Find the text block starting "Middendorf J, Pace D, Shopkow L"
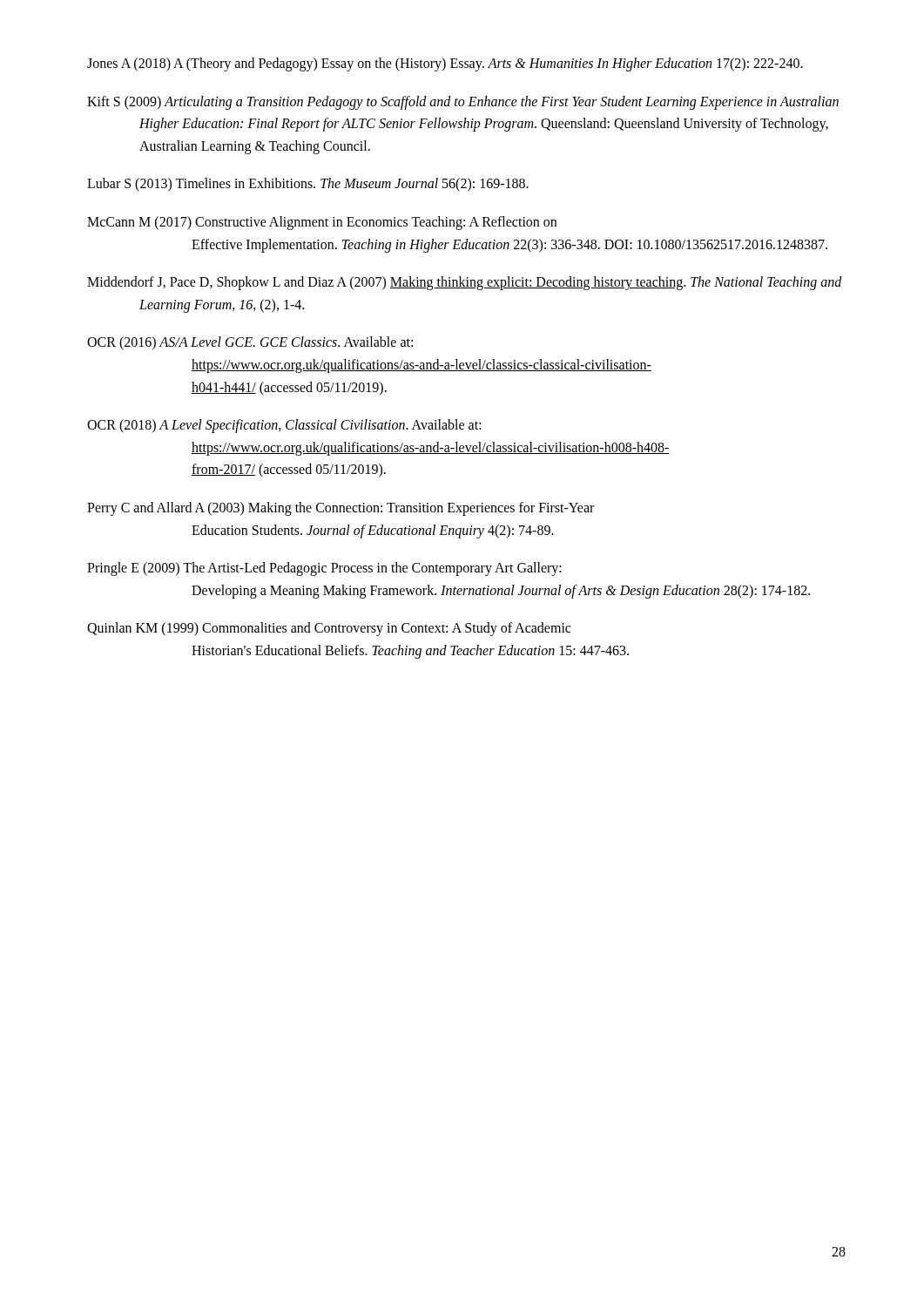Viewport: 924px width, 1307px height. pyautogui.click(x=464, y=293)
